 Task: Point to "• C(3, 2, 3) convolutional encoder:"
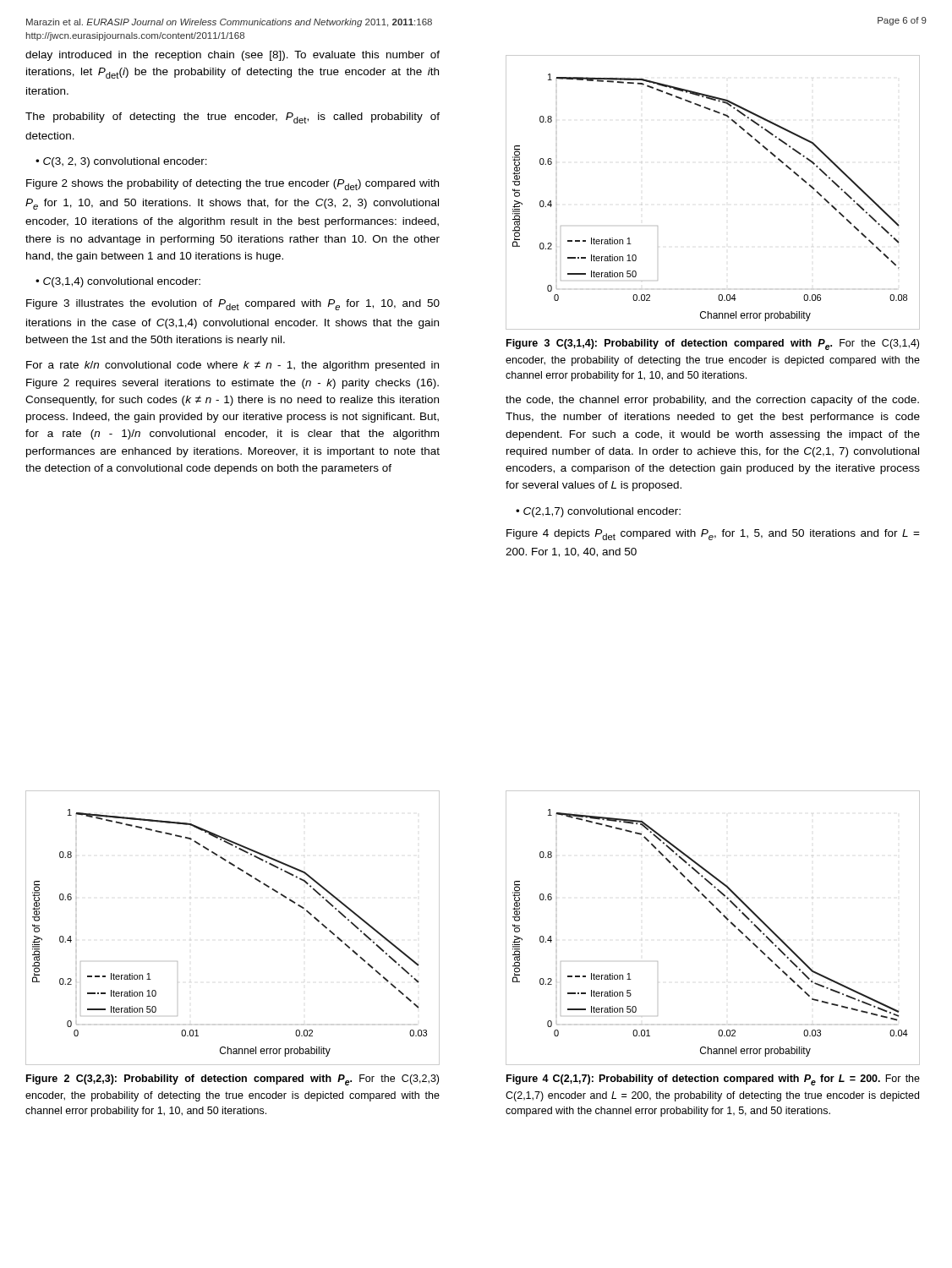click(122, 161)
